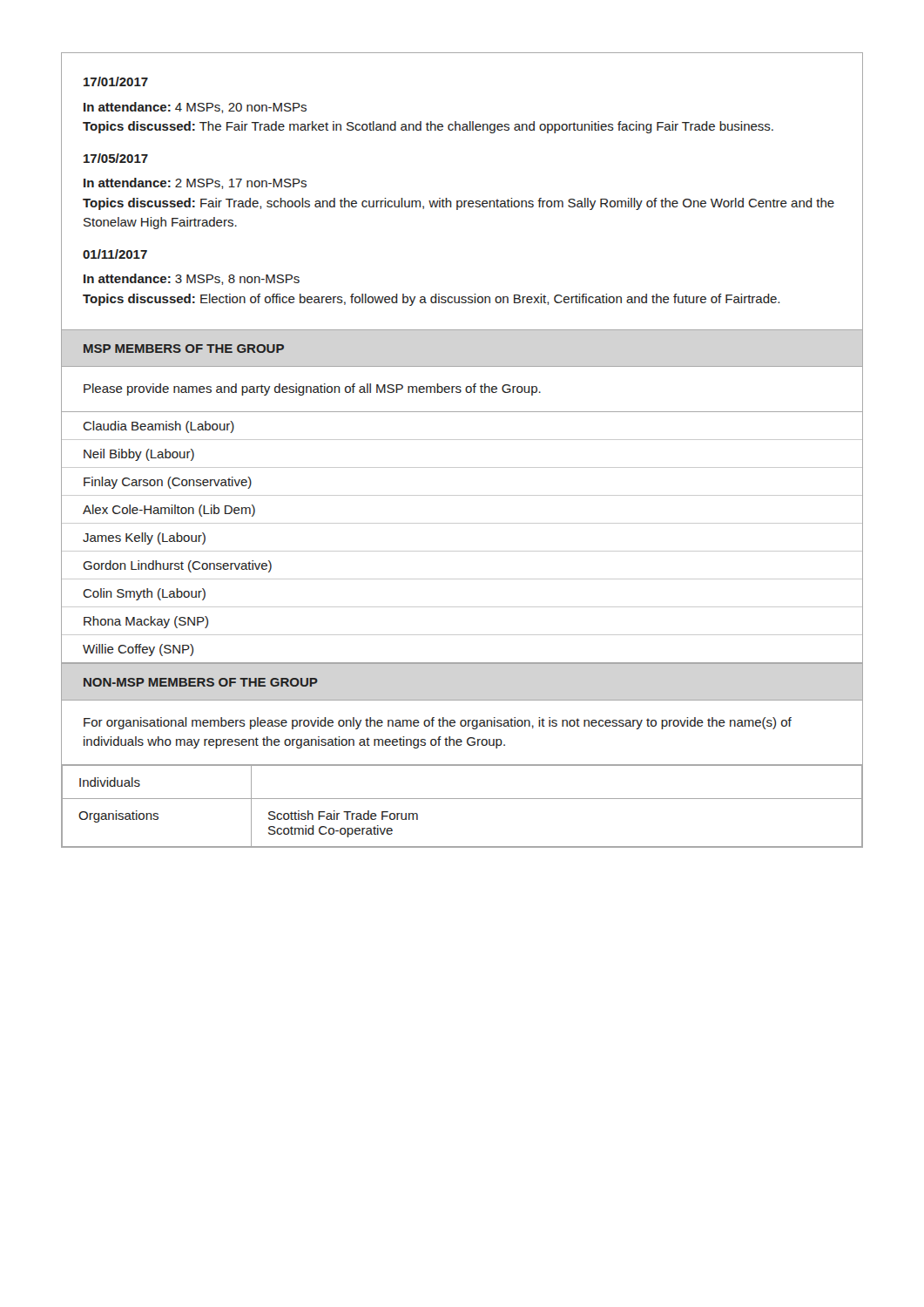Locate the passage starting "Claudia Beamish (Labour)"

pos(159,425)
